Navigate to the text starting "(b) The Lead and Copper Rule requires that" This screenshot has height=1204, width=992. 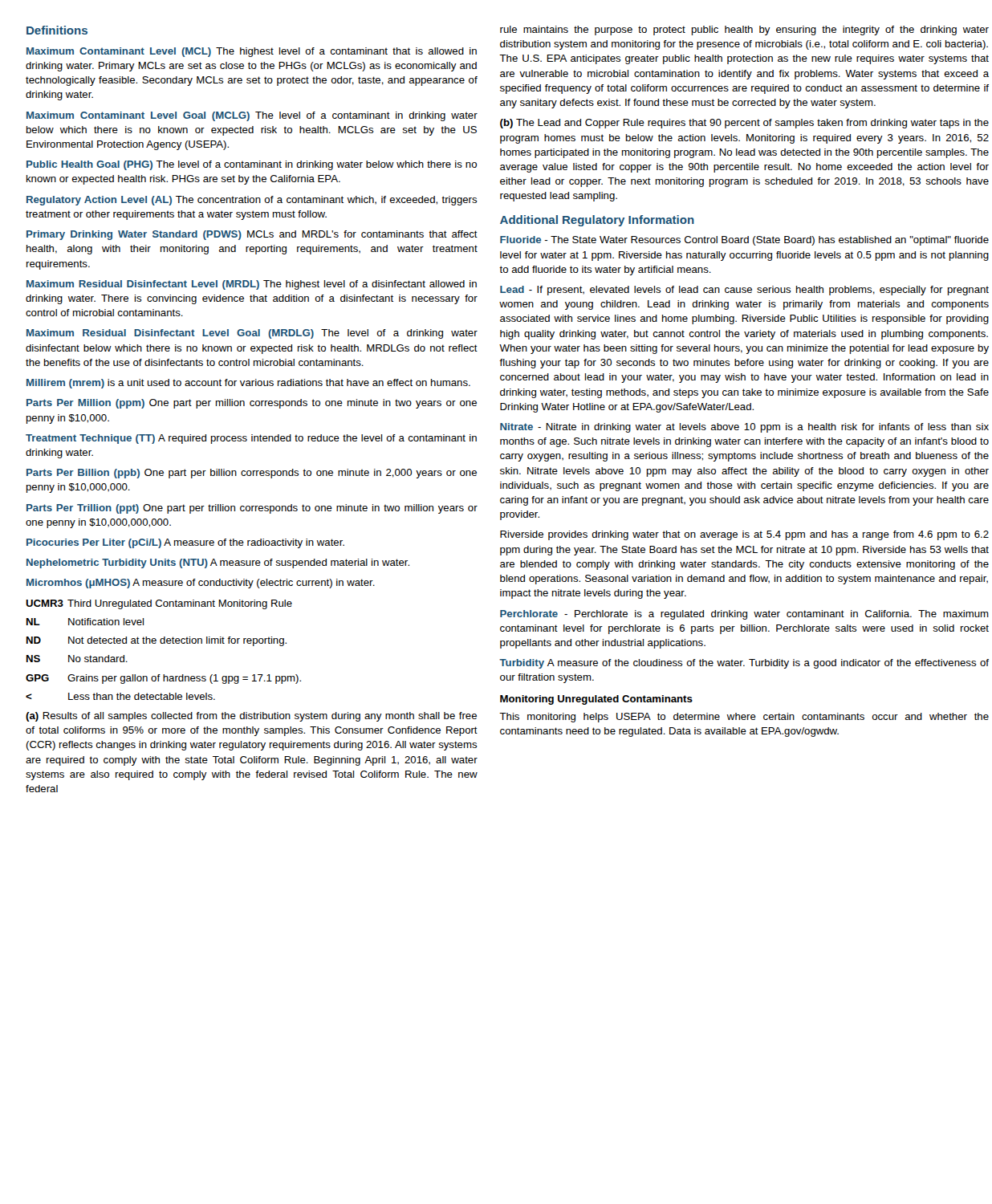744,160
